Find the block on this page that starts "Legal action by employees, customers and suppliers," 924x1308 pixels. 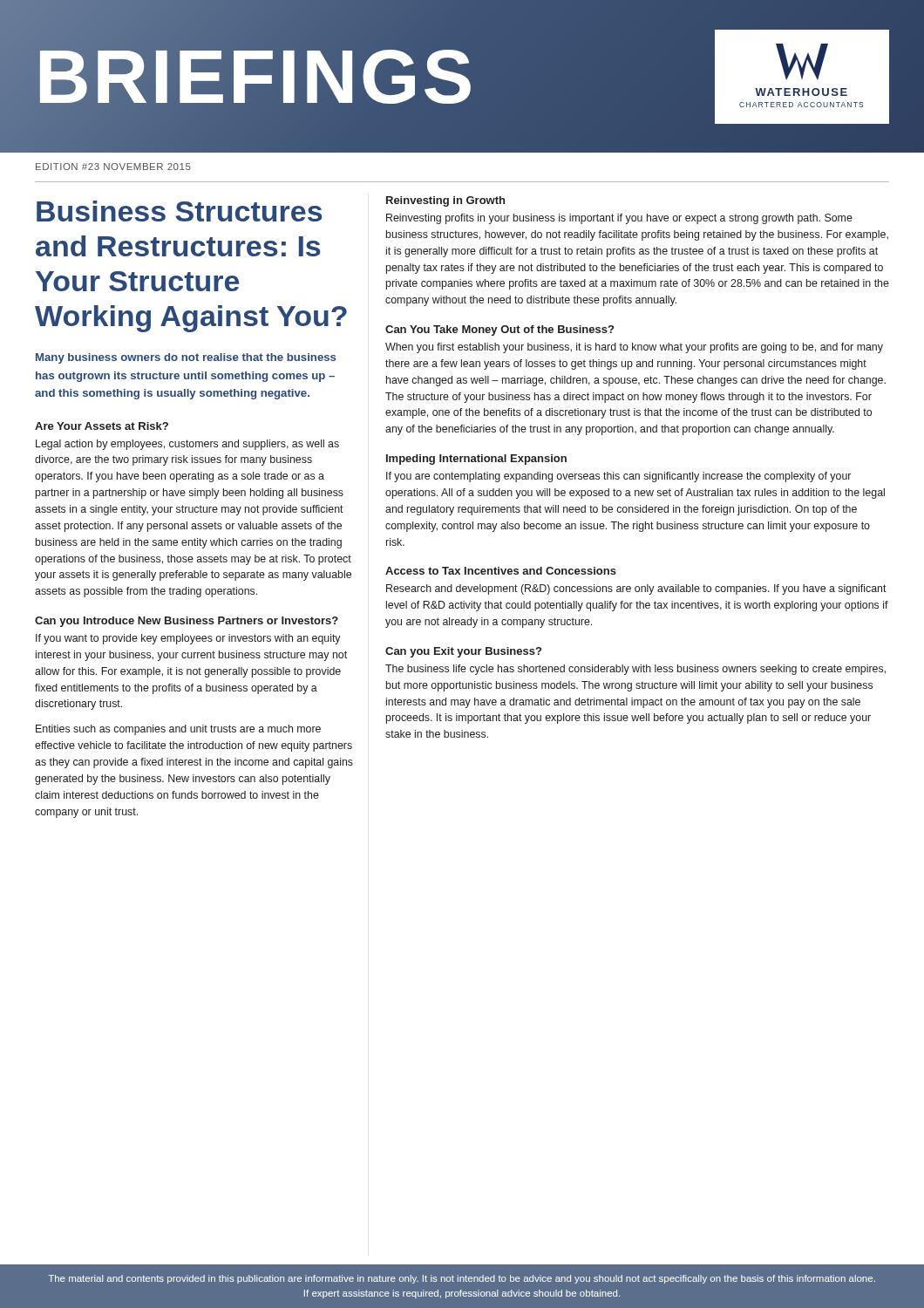tap(193, 517)
